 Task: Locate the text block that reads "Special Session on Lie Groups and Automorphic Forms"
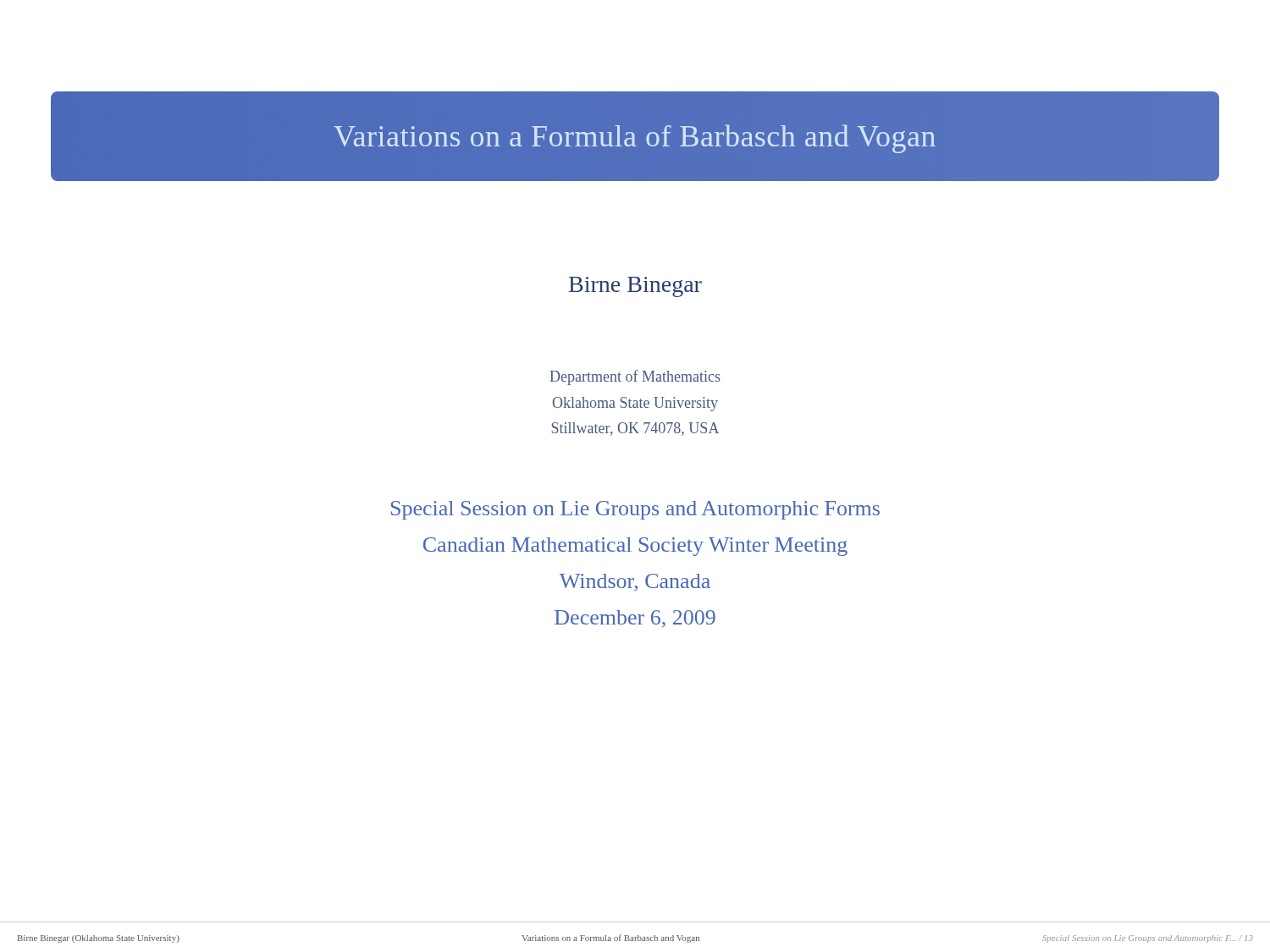pos(635,510)
